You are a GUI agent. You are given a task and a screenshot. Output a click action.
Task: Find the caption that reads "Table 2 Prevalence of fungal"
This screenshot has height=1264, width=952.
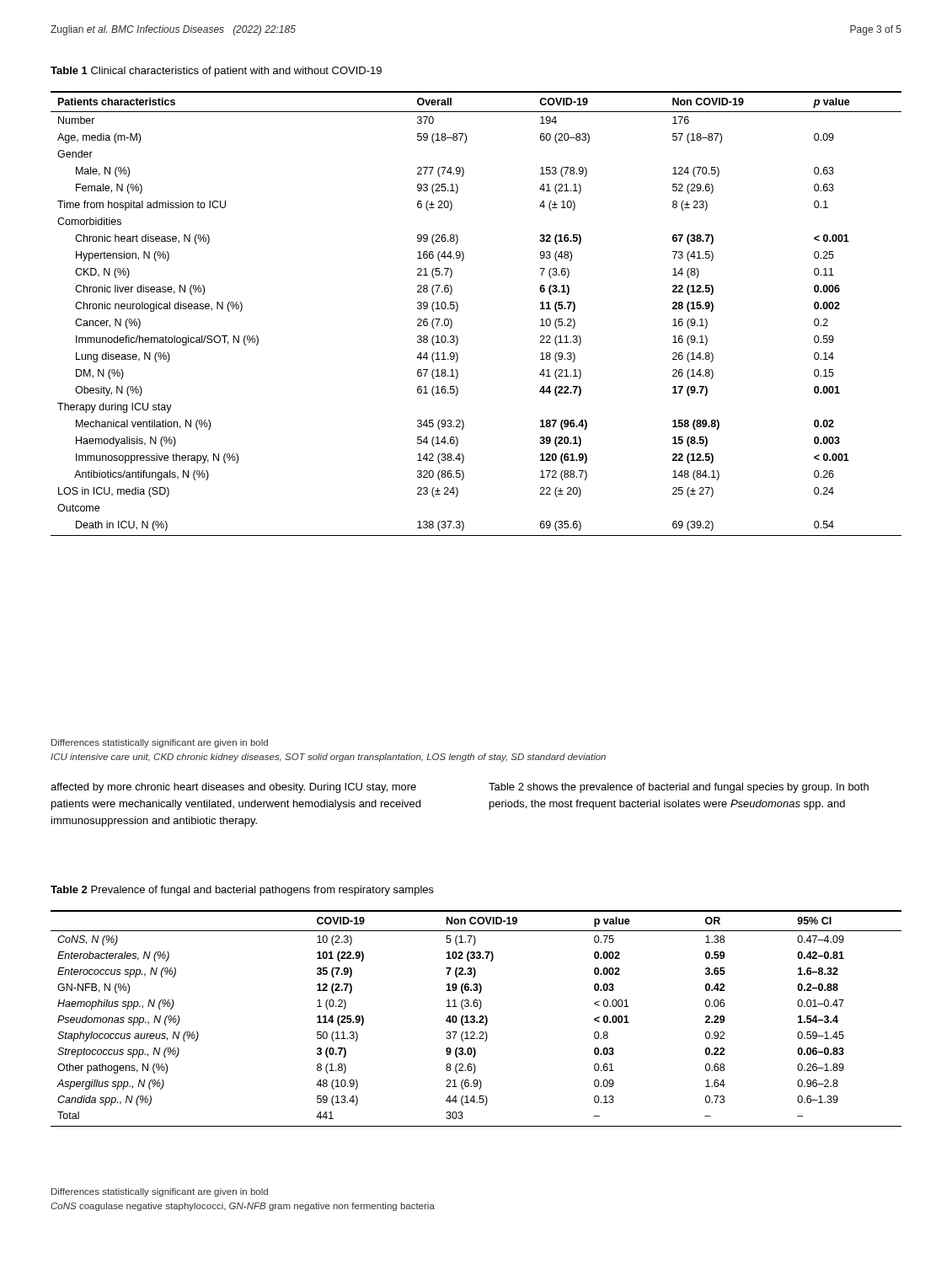242,889
